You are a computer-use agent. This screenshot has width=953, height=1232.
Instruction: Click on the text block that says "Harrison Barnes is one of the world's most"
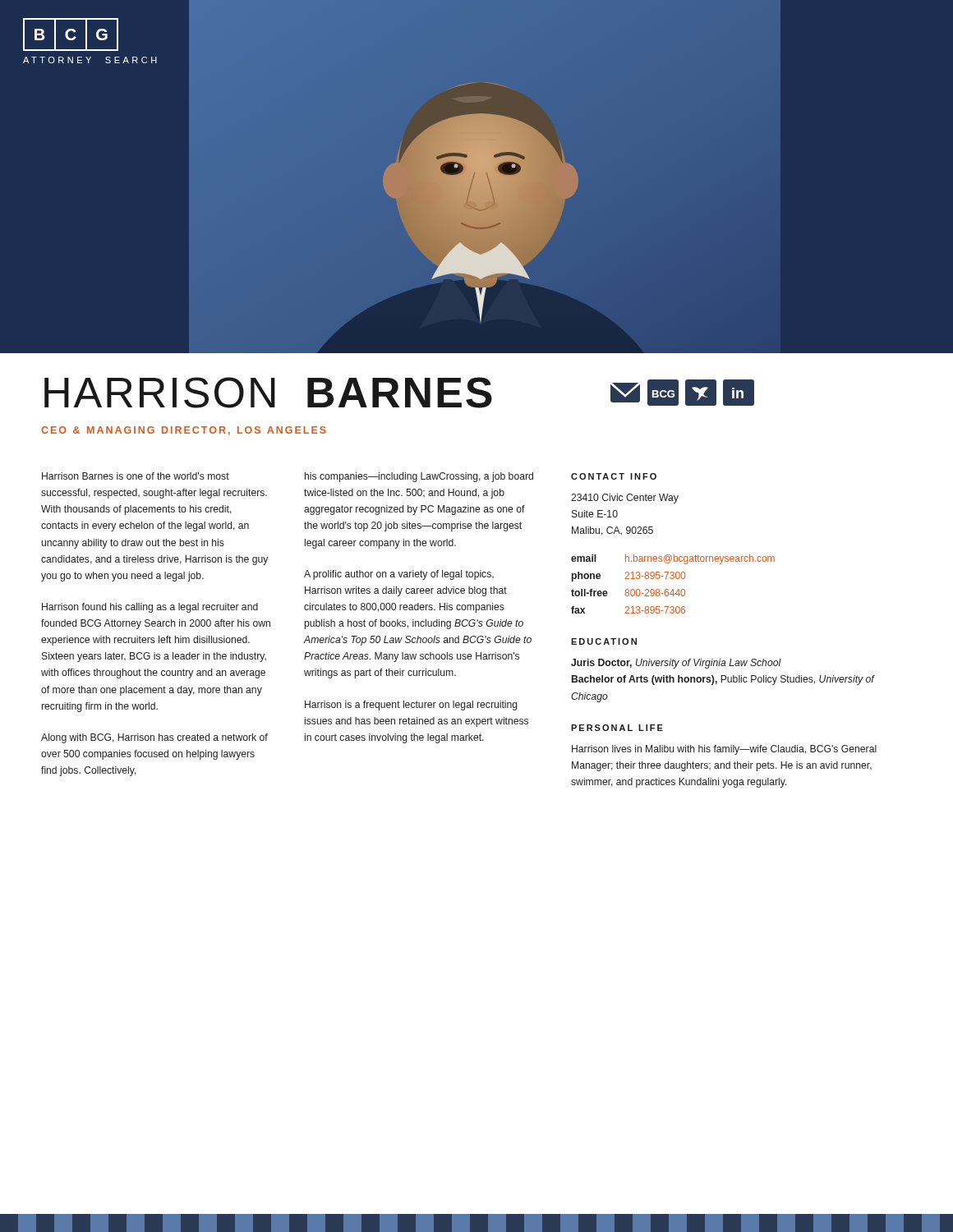(155, 526)
